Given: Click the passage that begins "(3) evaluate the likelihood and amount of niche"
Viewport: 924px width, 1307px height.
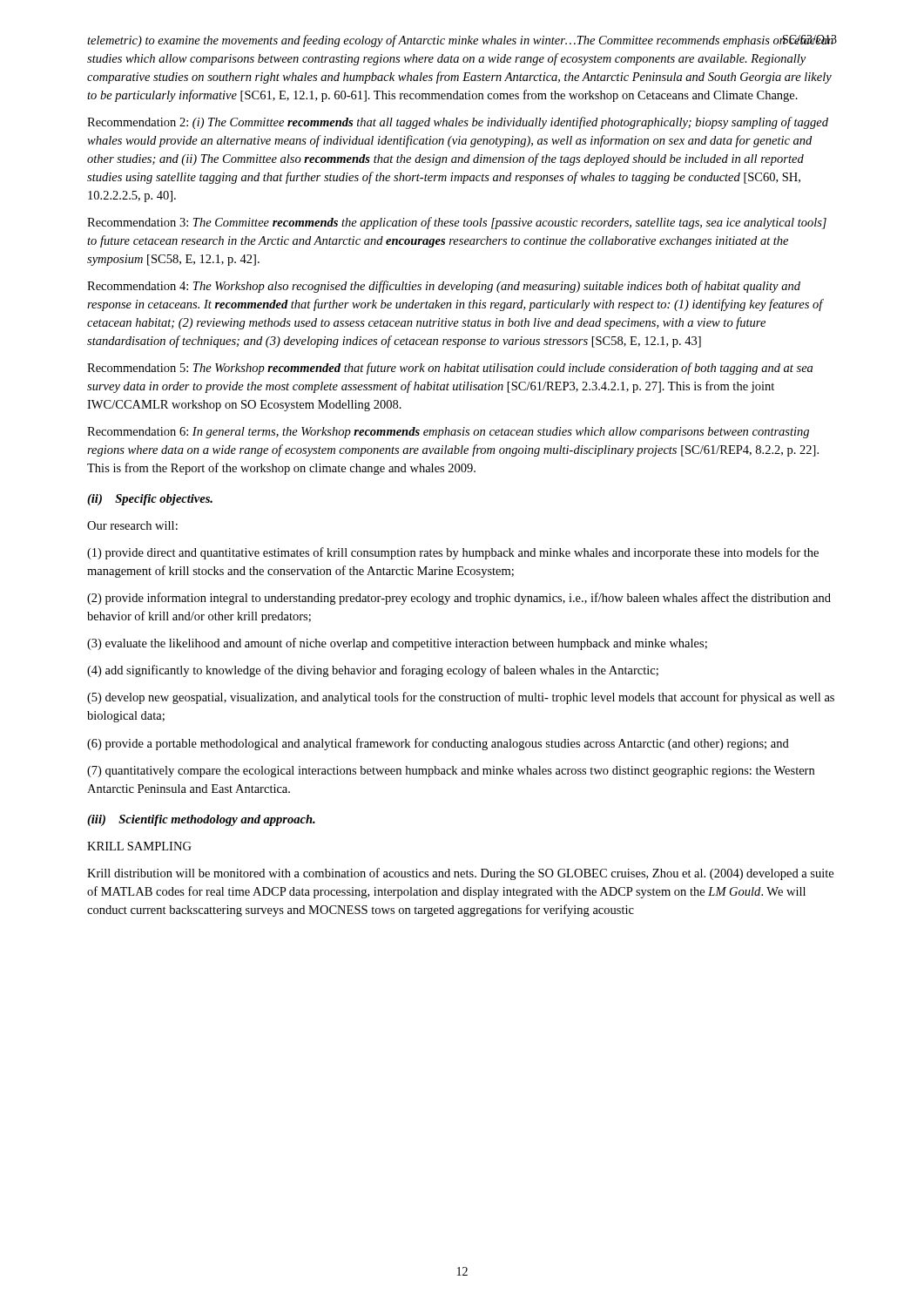Looking at the screenshot, I should 462,644.
